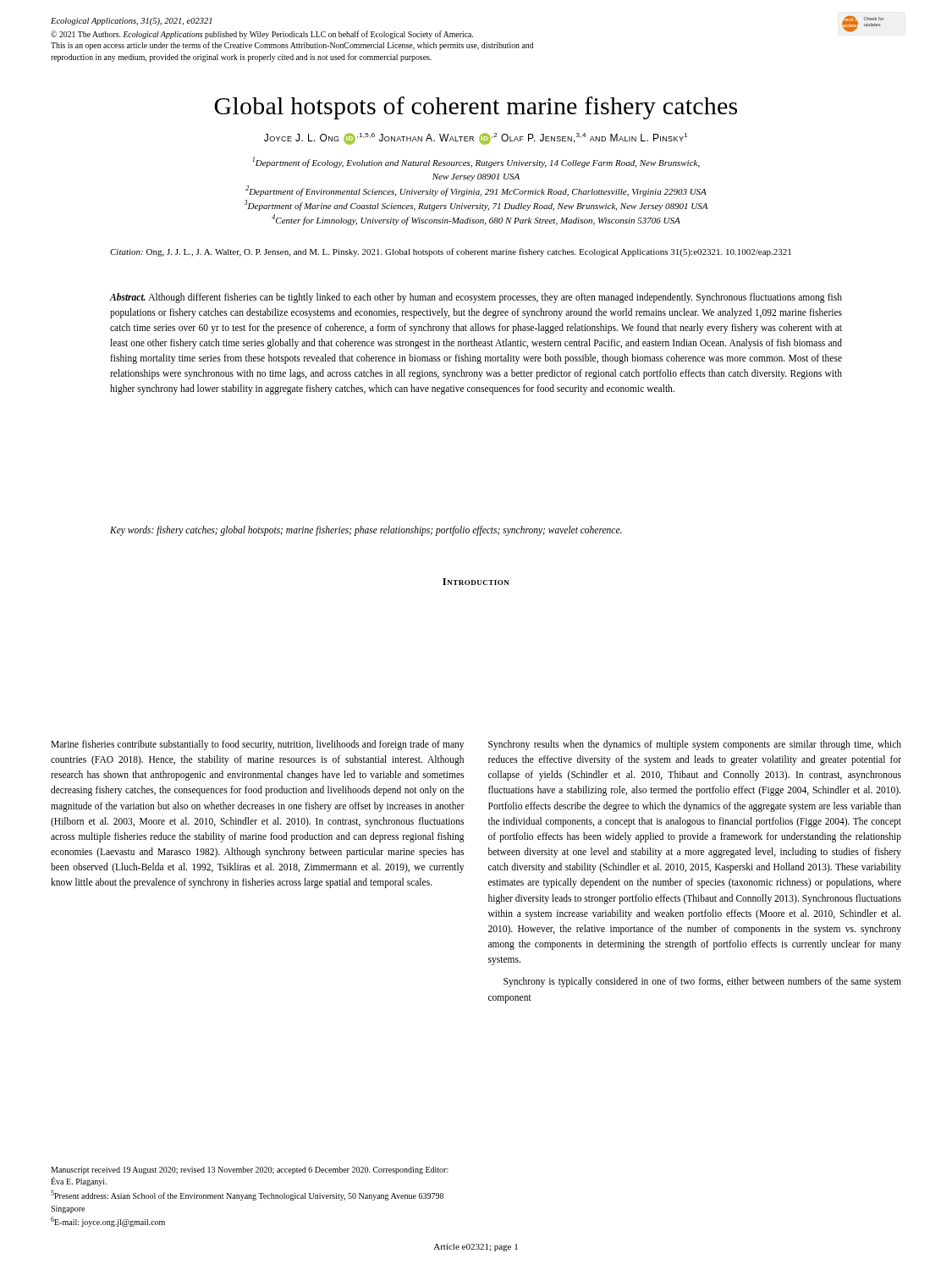Screen dimensions: 1270x952
Task: Click on the text block containing "Abstract. Although different fisheries can"
Action: [476, 344]
